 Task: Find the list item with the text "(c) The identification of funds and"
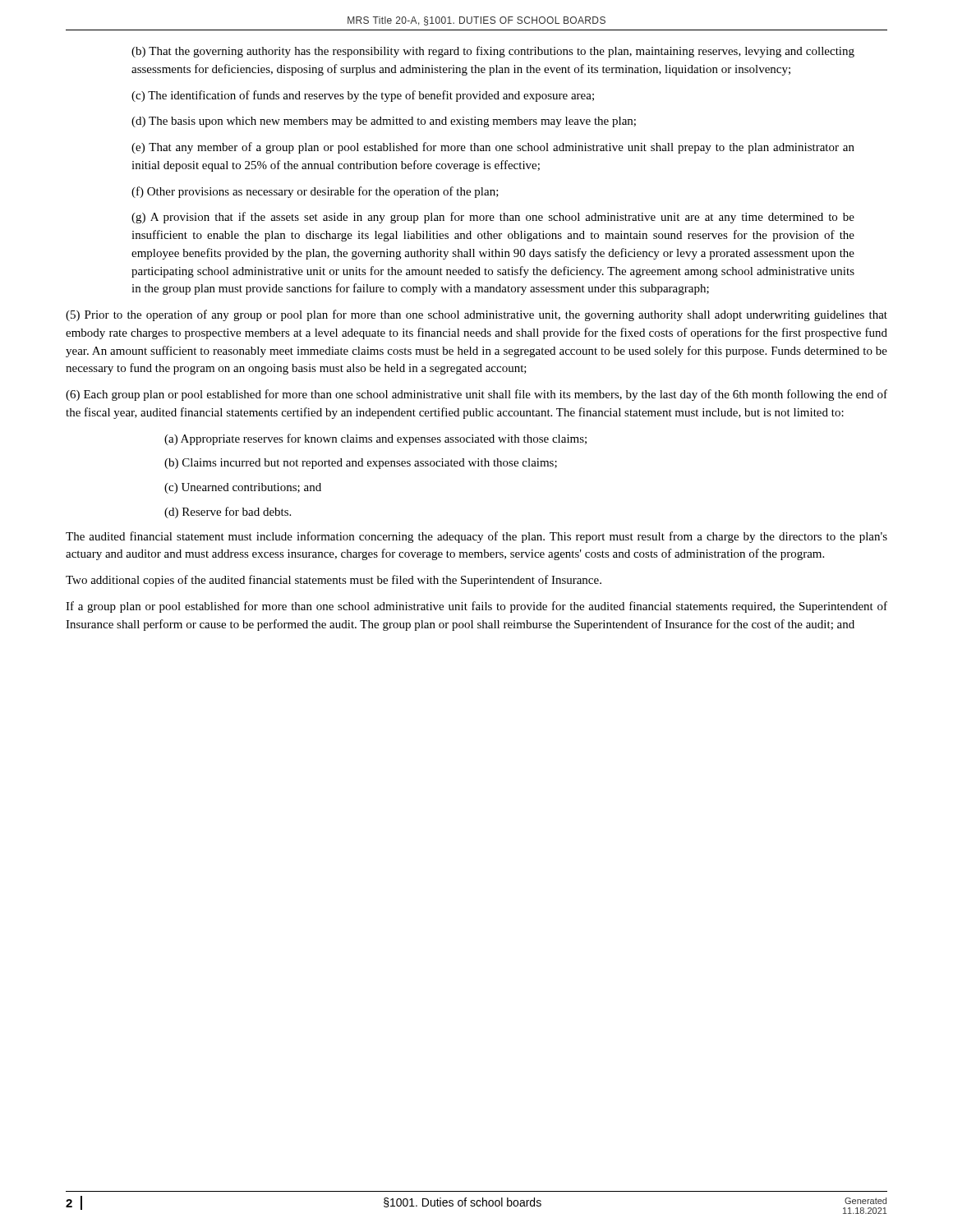[x=363, y=95]
